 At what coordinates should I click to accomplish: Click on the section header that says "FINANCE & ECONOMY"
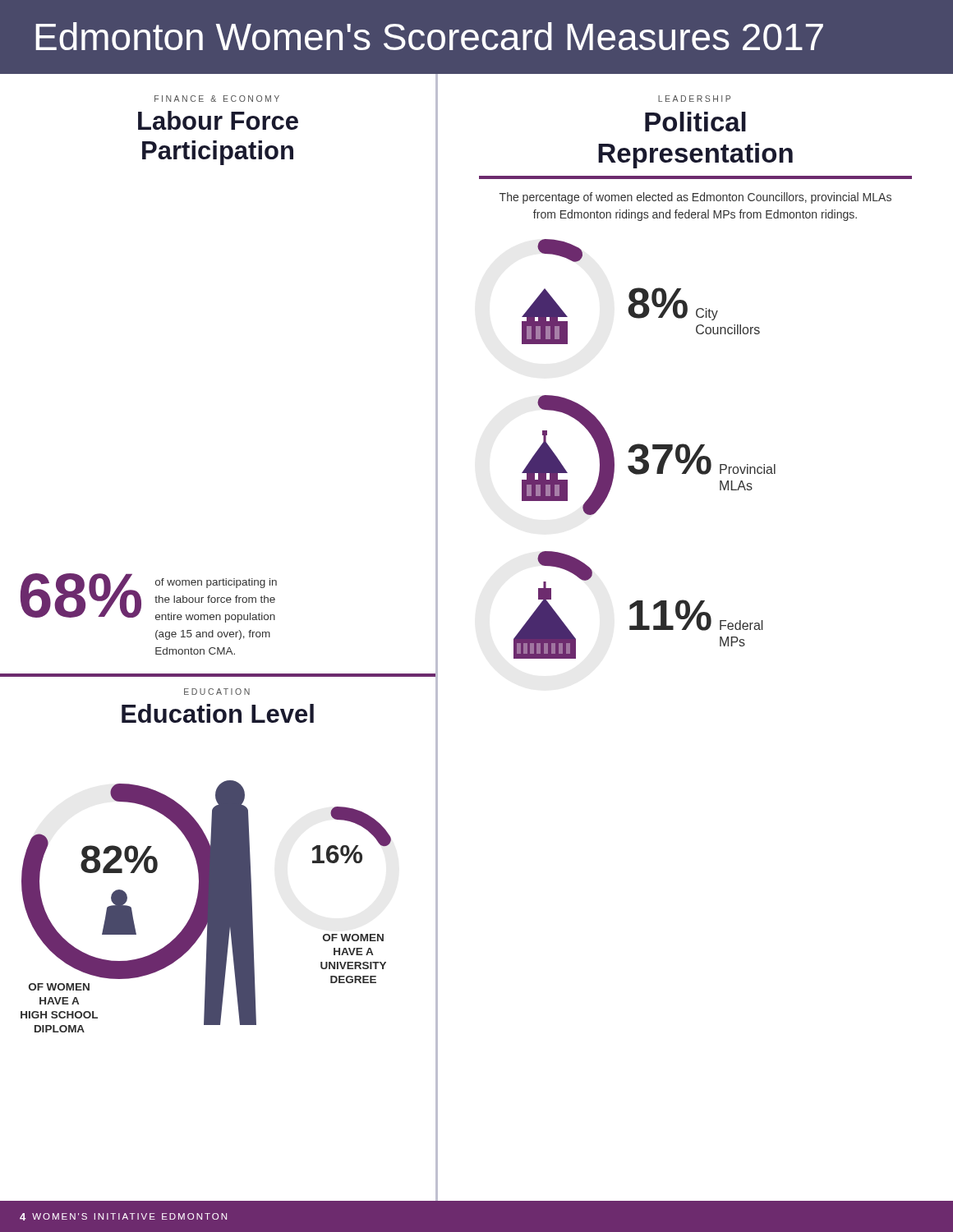218,99
